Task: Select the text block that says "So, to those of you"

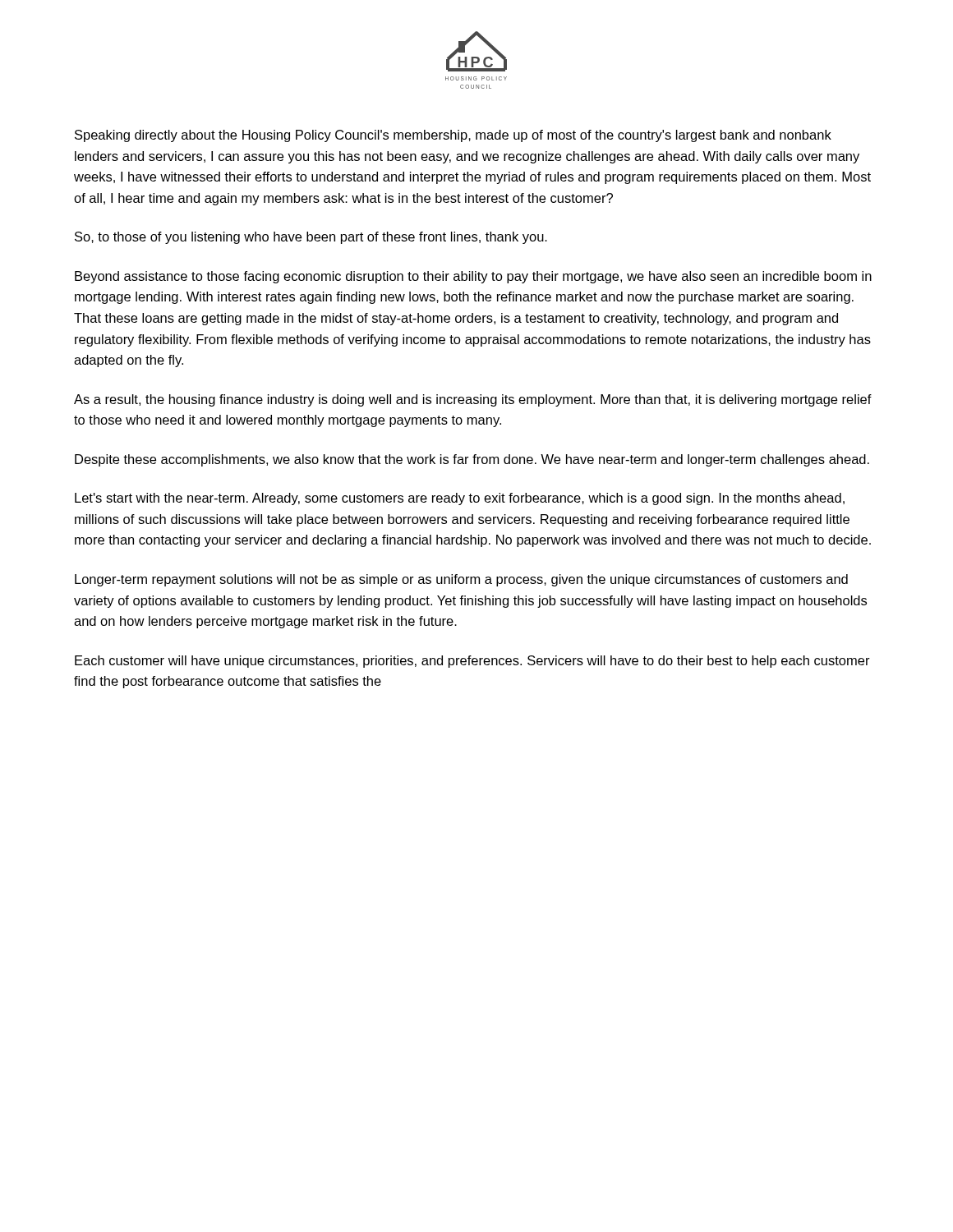Action: (311, 237)
